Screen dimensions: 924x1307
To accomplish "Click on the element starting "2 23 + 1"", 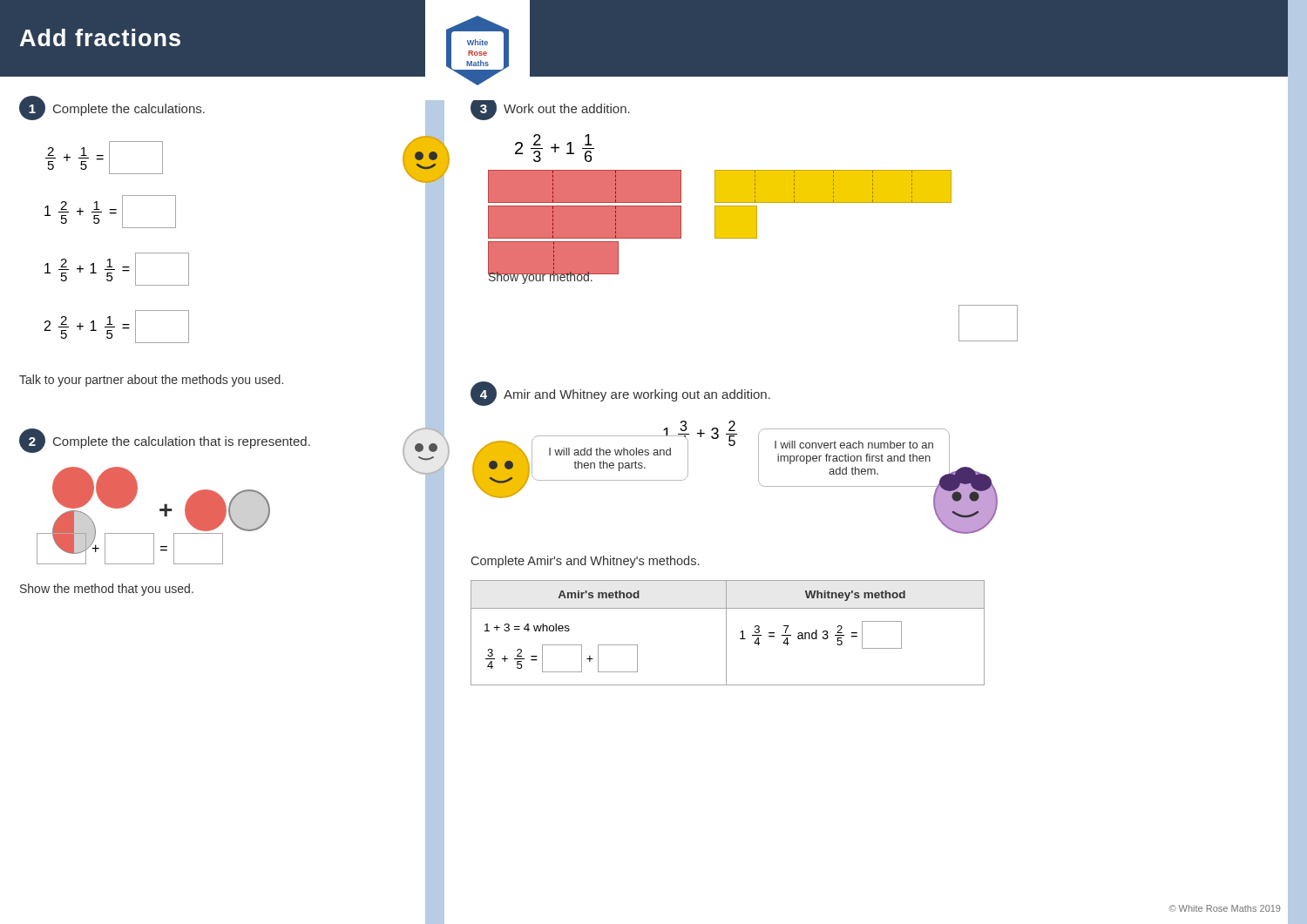I will [x=554, y=148].
